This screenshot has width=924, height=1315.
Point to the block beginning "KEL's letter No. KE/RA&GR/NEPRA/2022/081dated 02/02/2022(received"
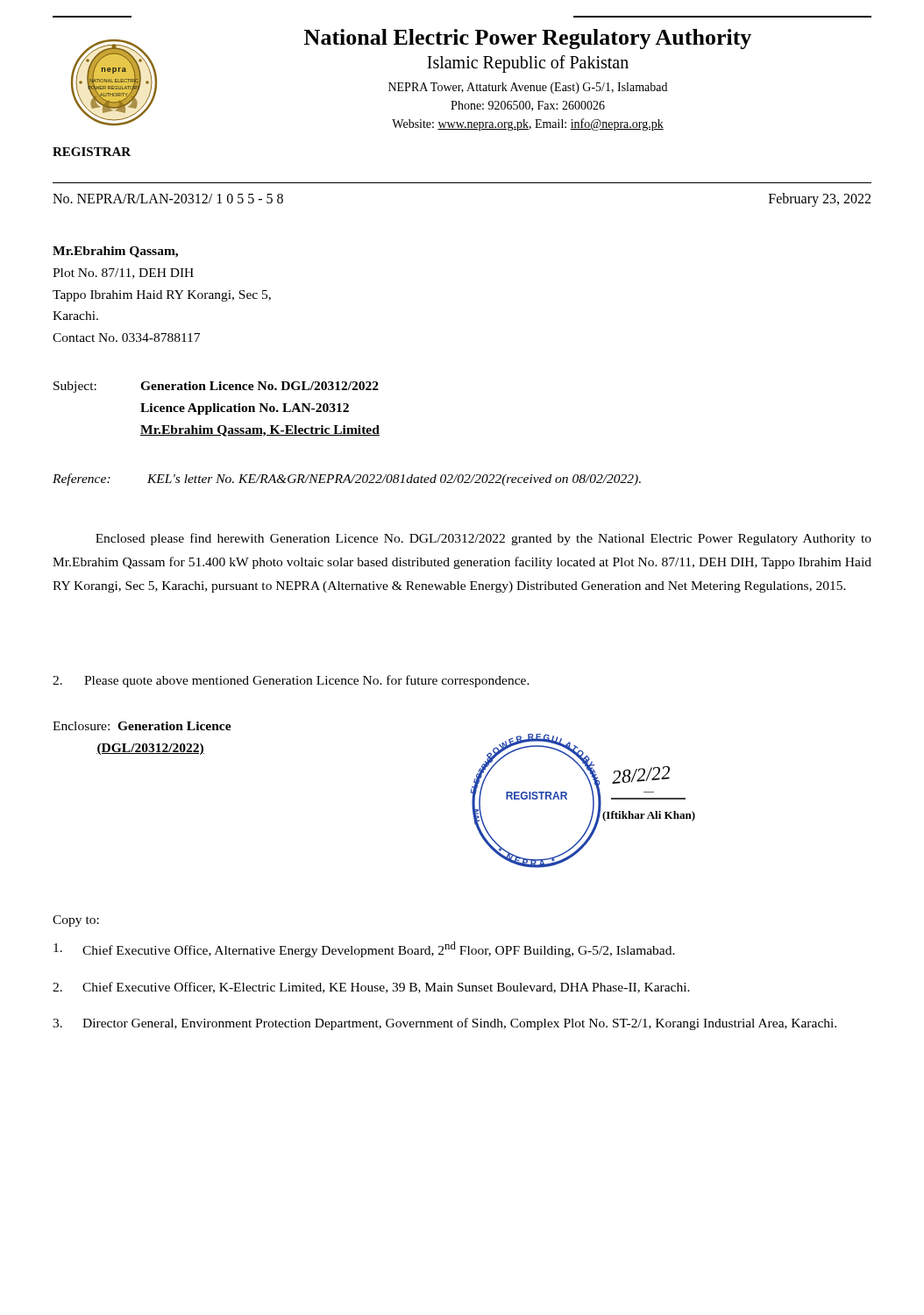click(x=395, y=478)
